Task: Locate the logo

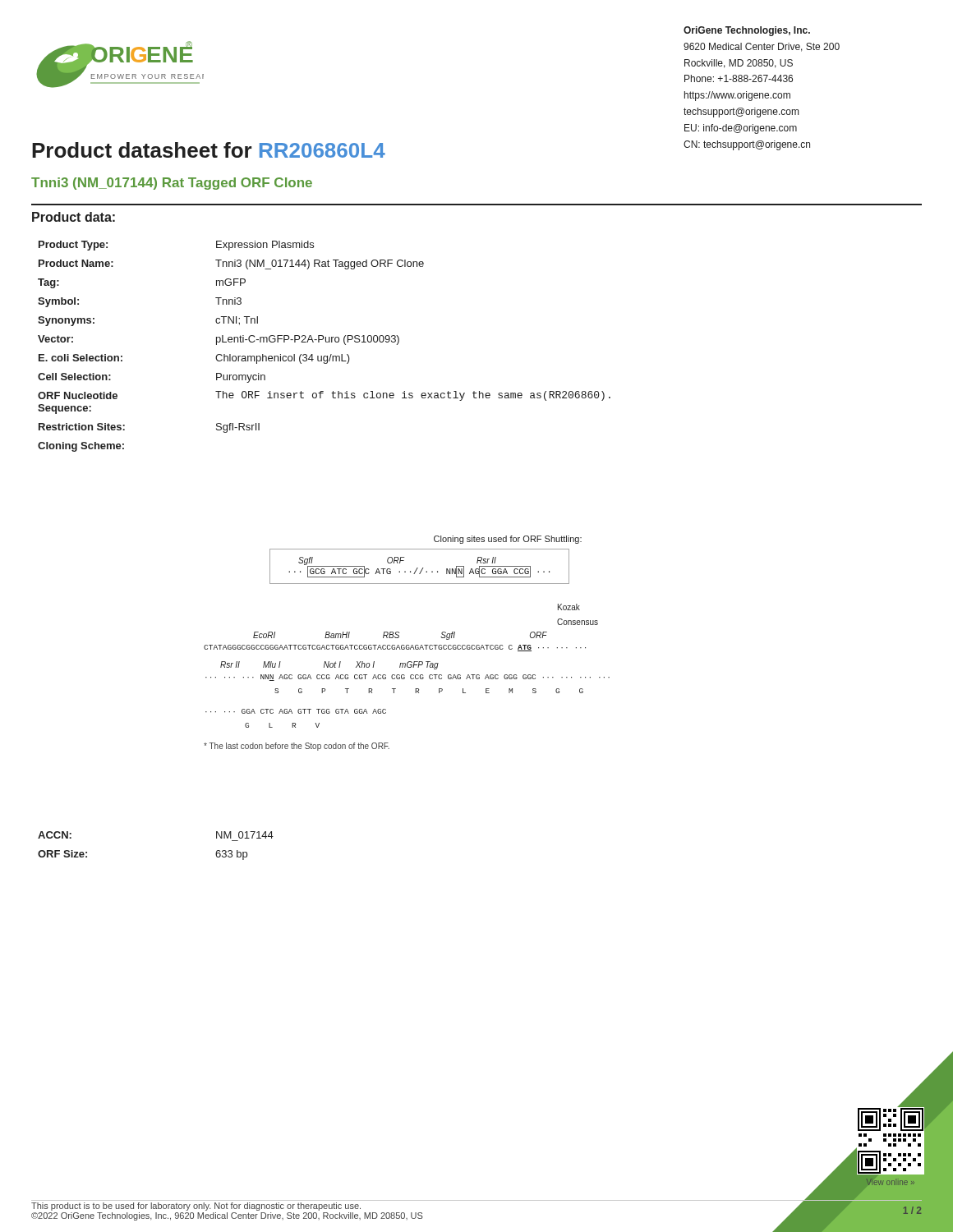Action: 118,69
